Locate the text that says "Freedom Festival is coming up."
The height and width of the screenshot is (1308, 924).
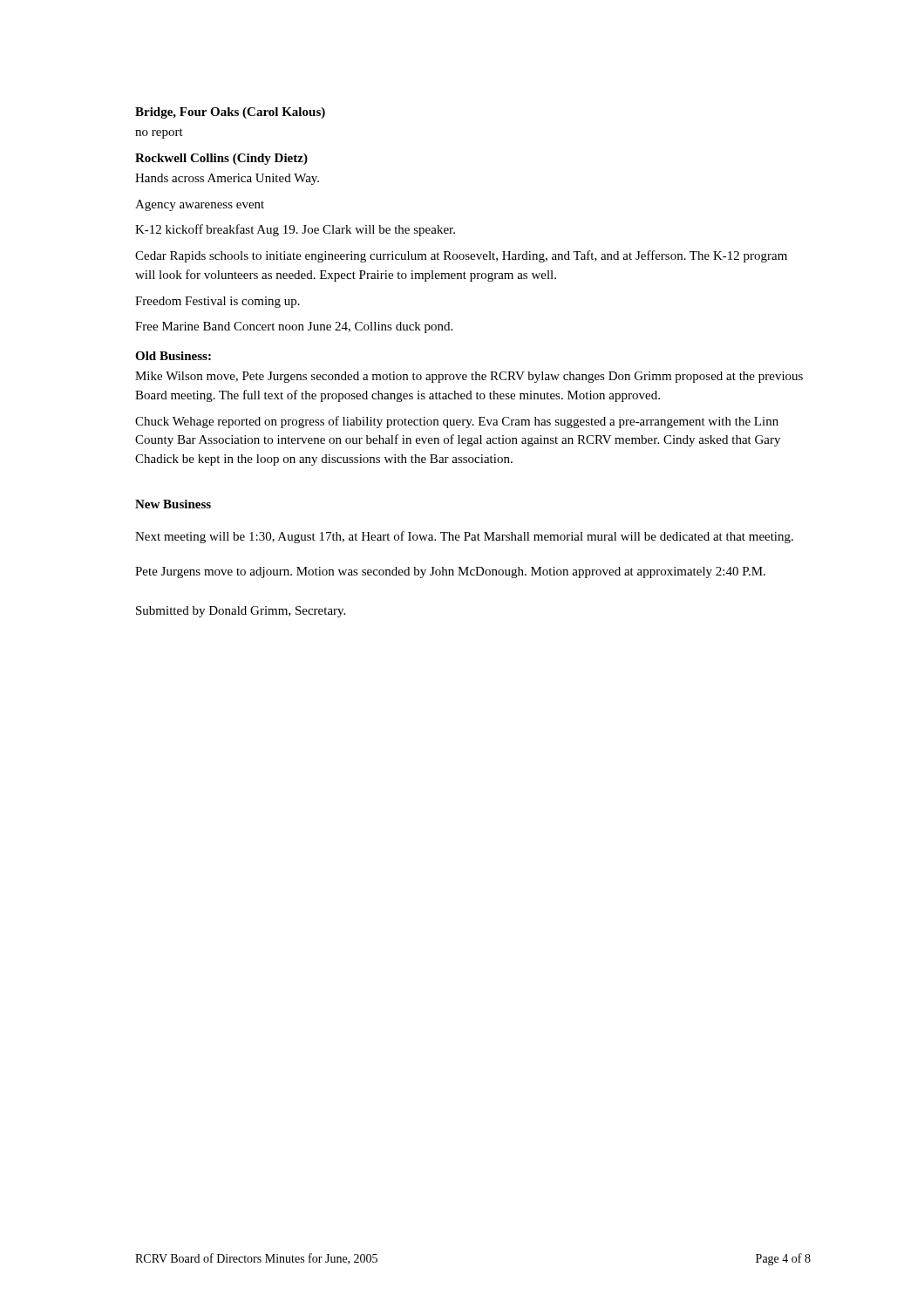click(x=218, y=300)
